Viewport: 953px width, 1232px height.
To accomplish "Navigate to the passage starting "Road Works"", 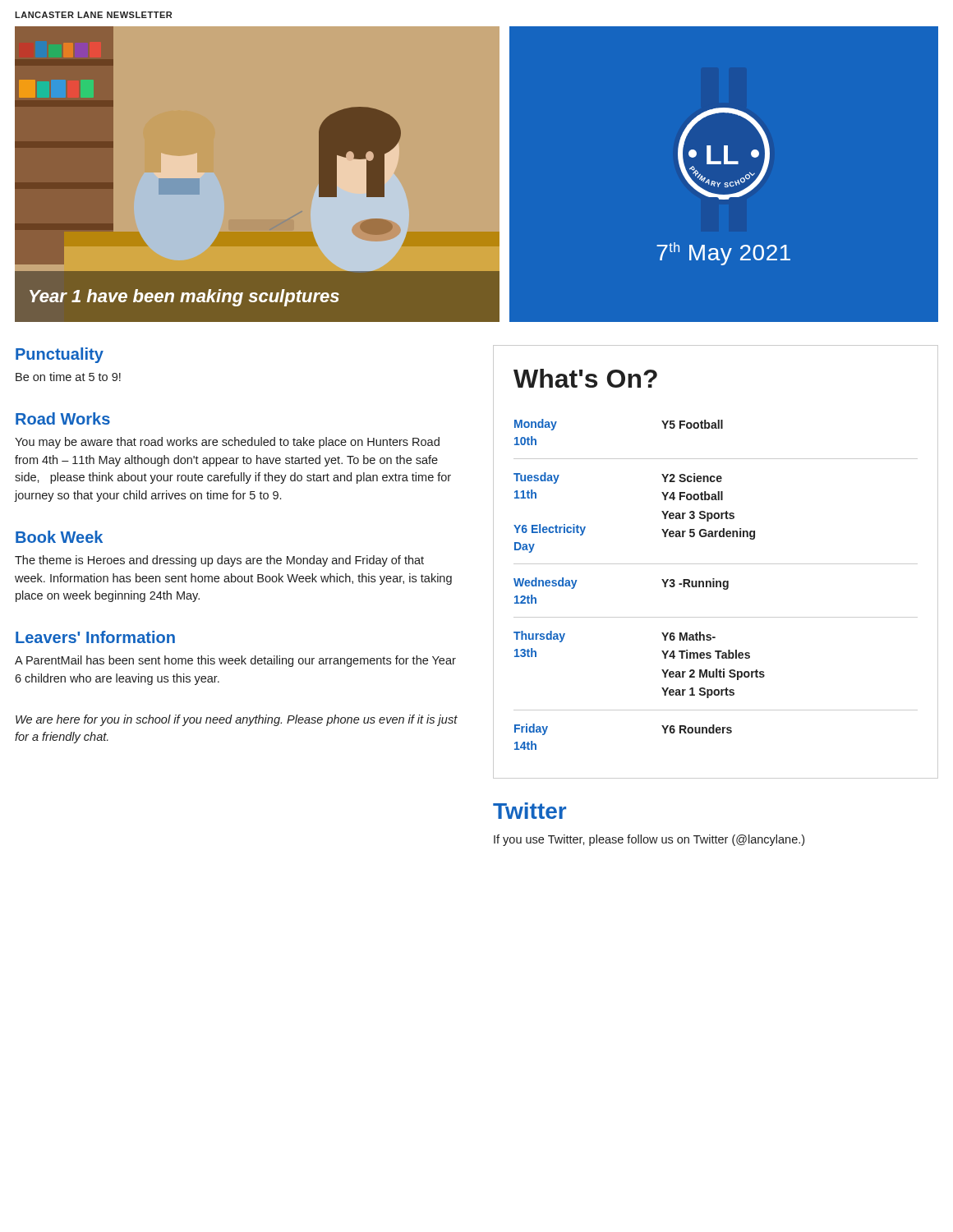I will pyautogui.click(x=63, y=419).
